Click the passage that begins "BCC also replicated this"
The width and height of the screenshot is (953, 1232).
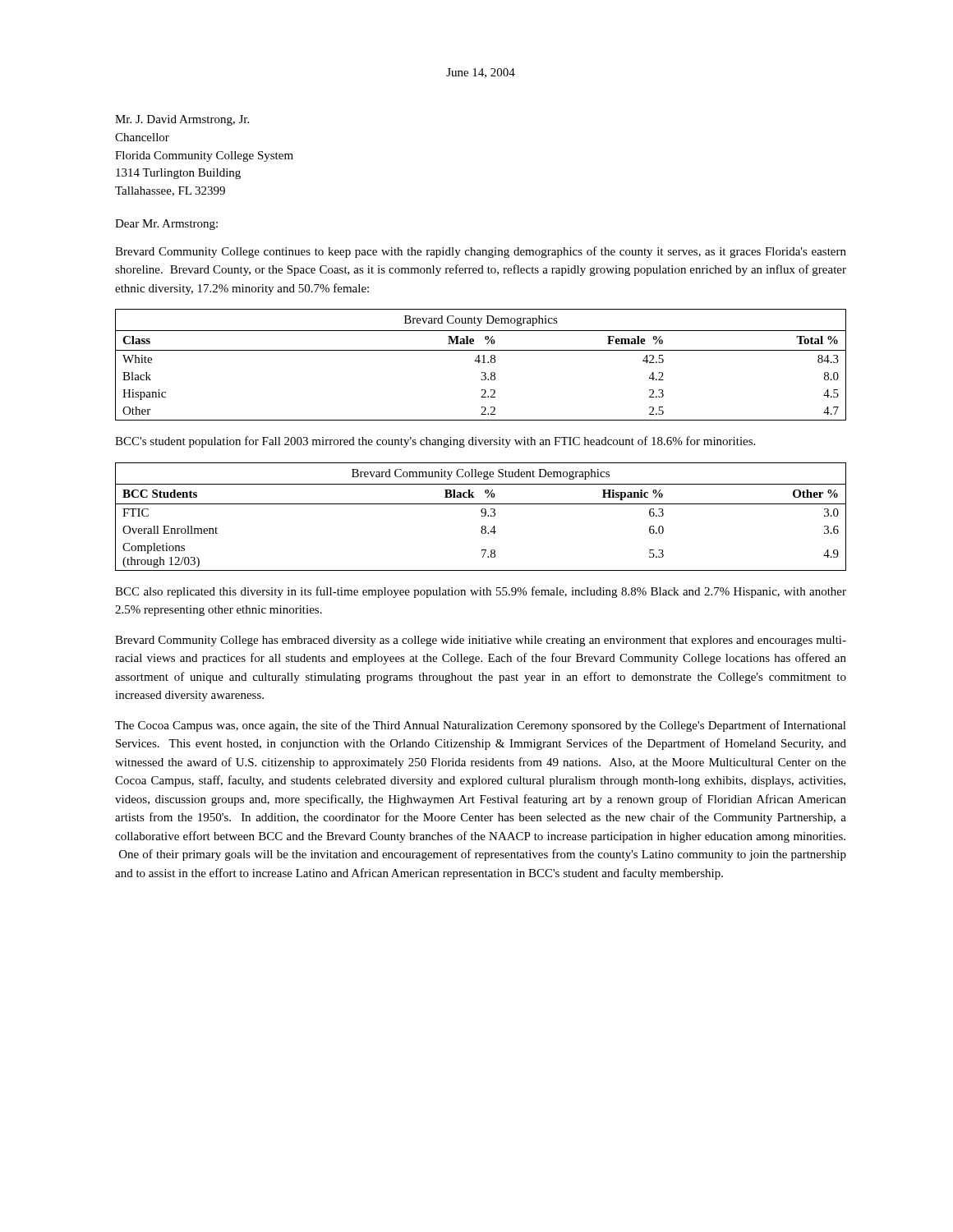coord(481,600)
